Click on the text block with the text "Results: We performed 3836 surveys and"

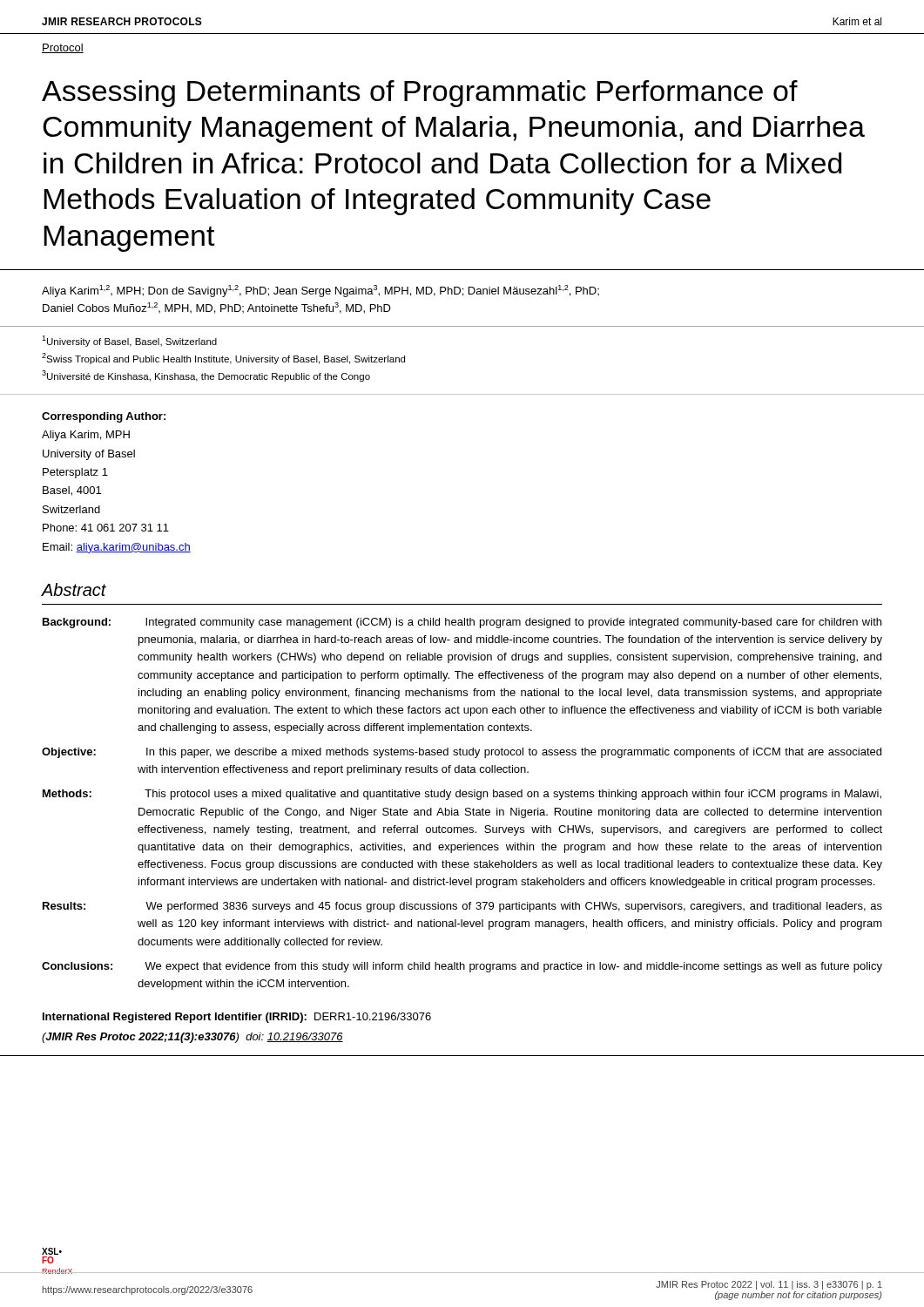pyautogui.click(x=462, y=924)
